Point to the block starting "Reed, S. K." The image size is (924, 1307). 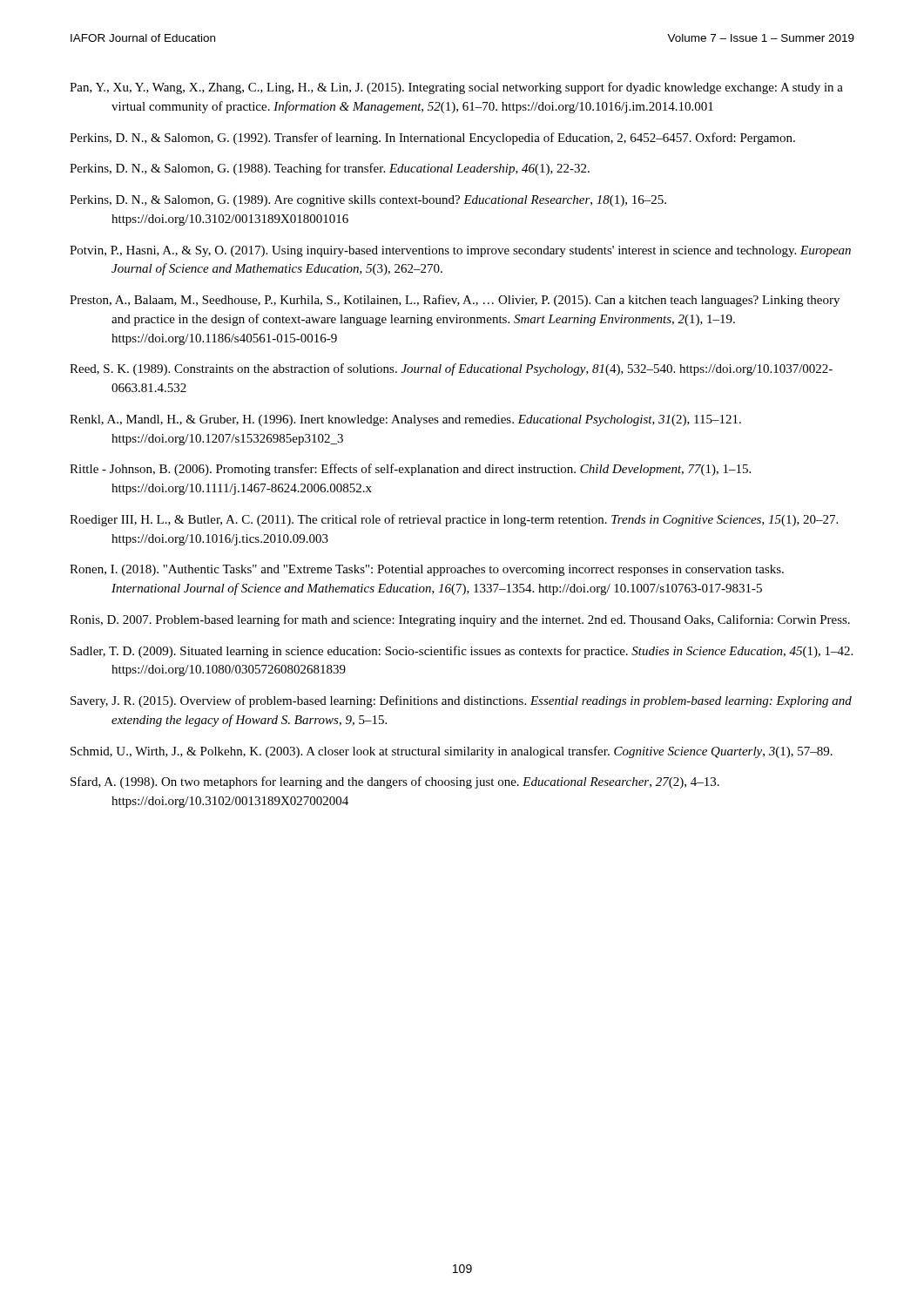[451, 378]
